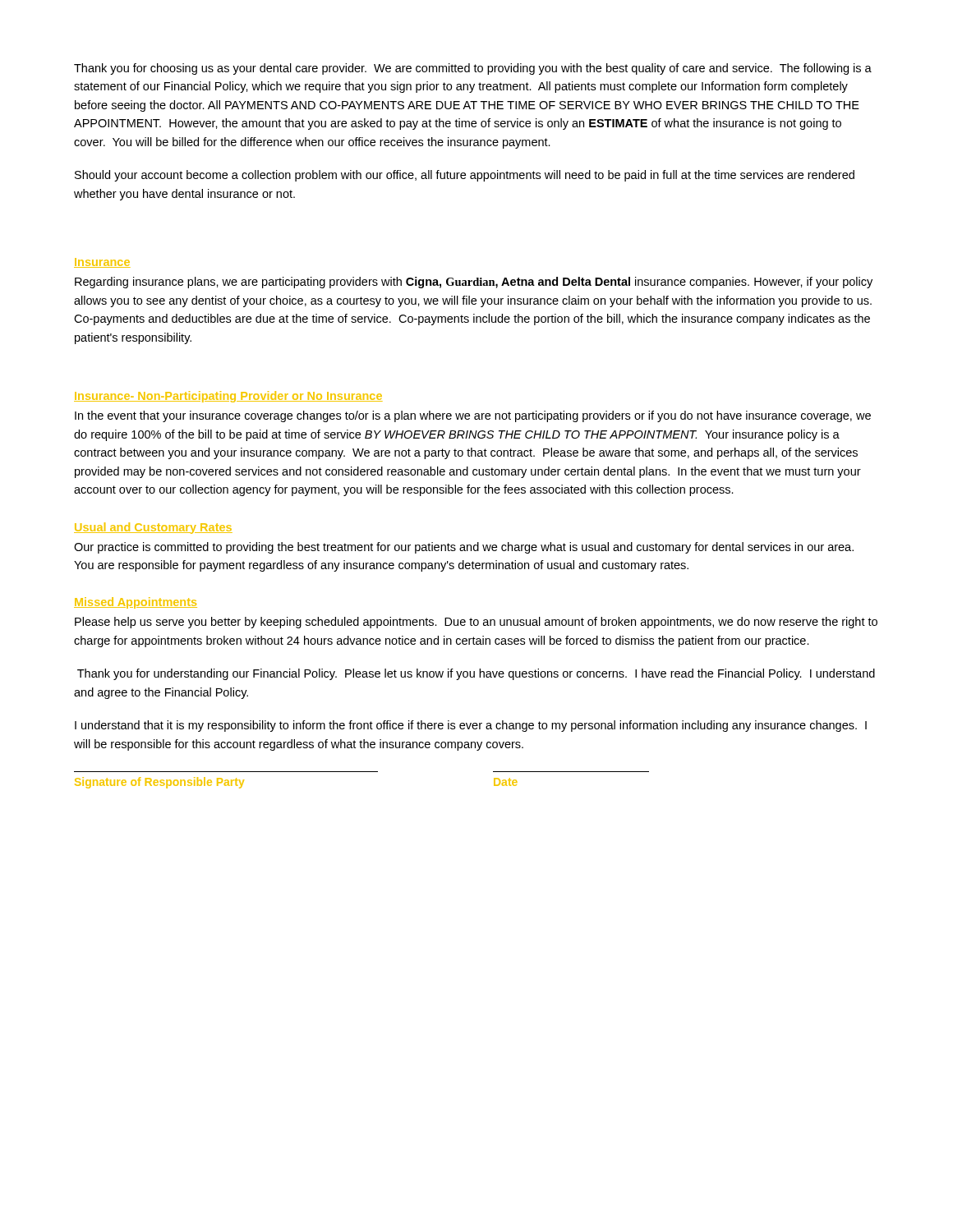Navigate to the passage starting "In the event"
The width and height of the screenshot is (953, 1232).
[x=473, y=453]
